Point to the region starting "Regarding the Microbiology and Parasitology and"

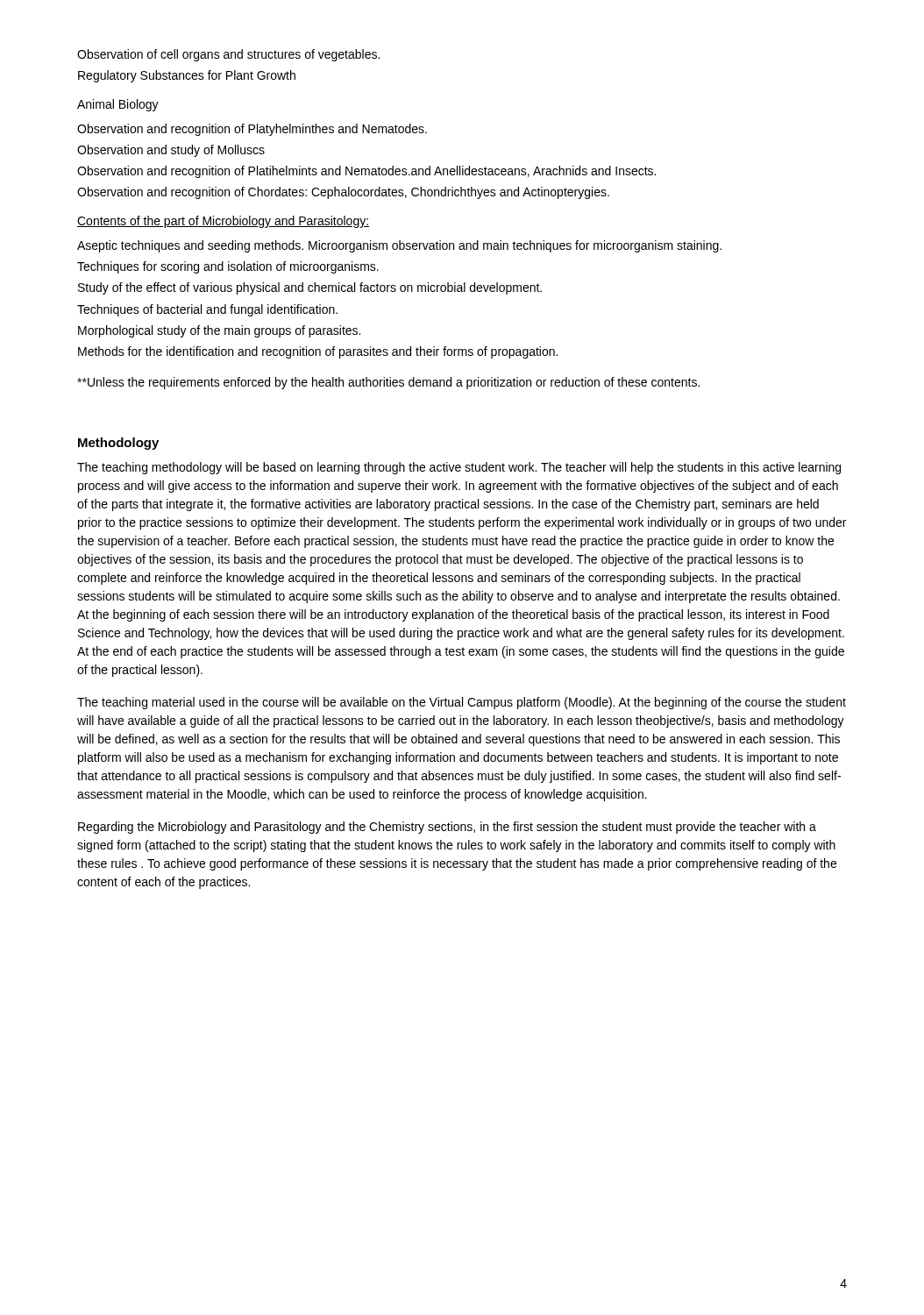coord(457,854)
